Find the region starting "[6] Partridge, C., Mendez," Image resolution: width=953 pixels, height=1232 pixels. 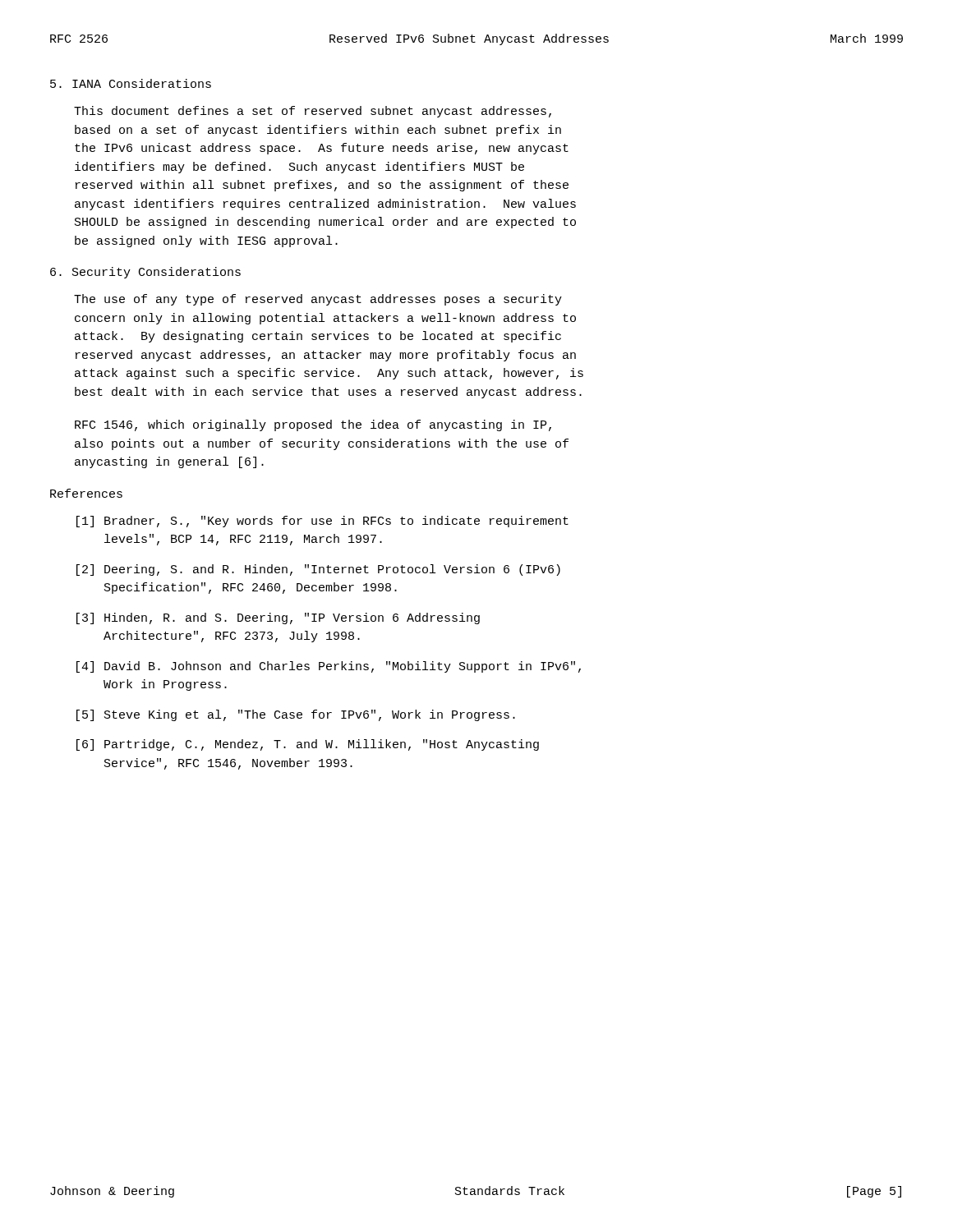pyautogui.click(x=307, y=755)
